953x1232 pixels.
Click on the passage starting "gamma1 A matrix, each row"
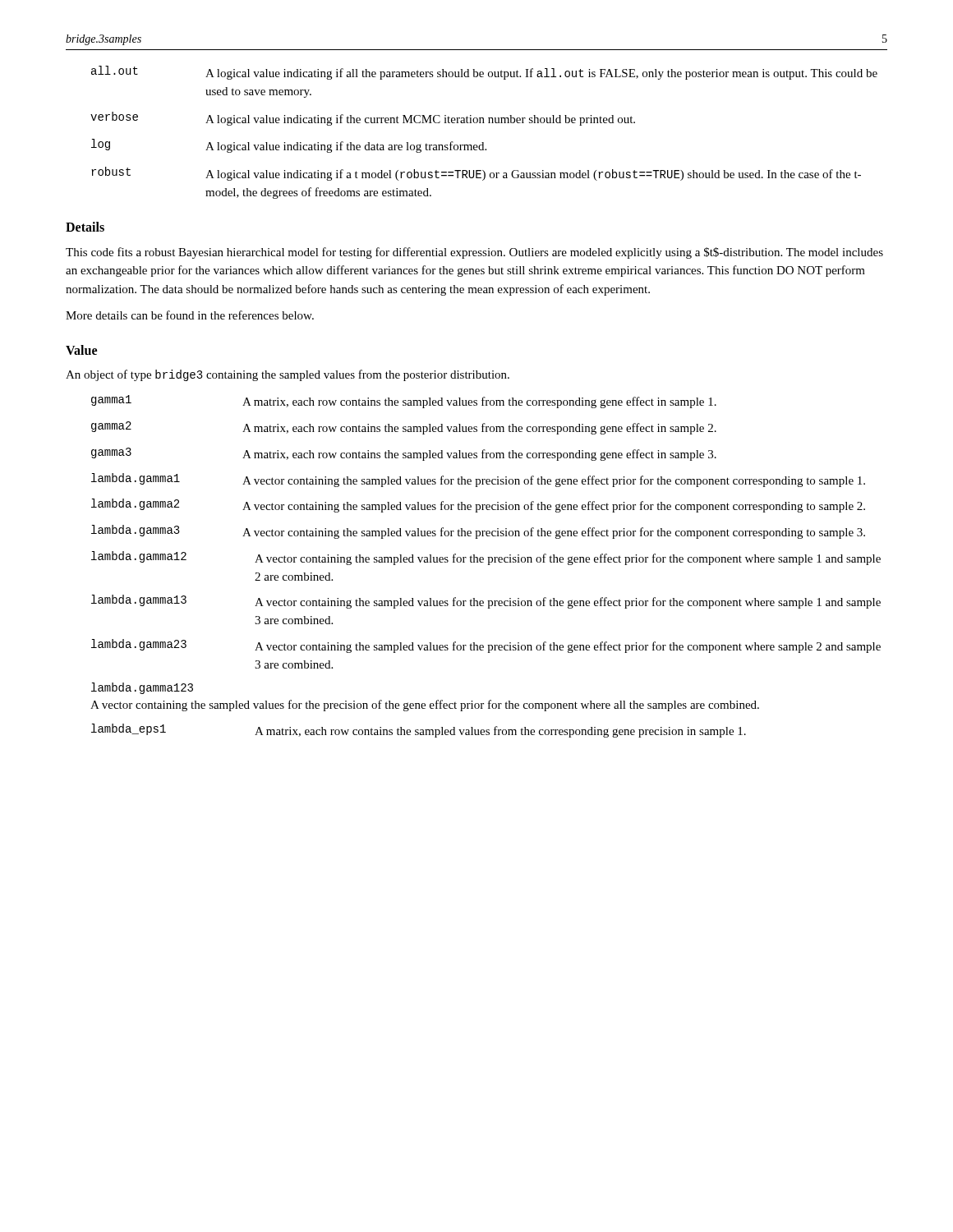point(476,403)
